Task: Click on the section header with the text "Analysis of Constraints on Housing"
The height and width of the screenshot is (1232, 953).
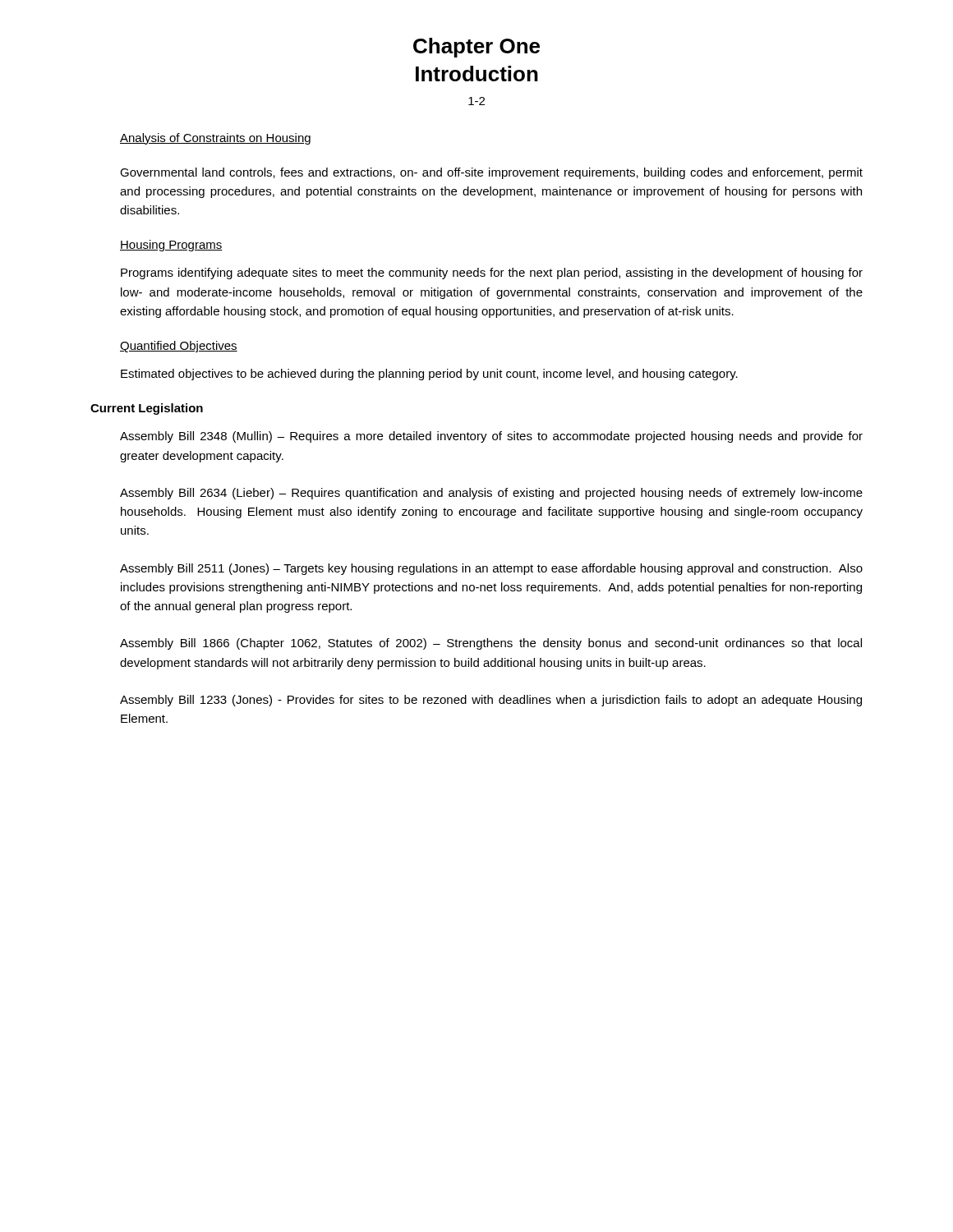Action: point(216,137)
